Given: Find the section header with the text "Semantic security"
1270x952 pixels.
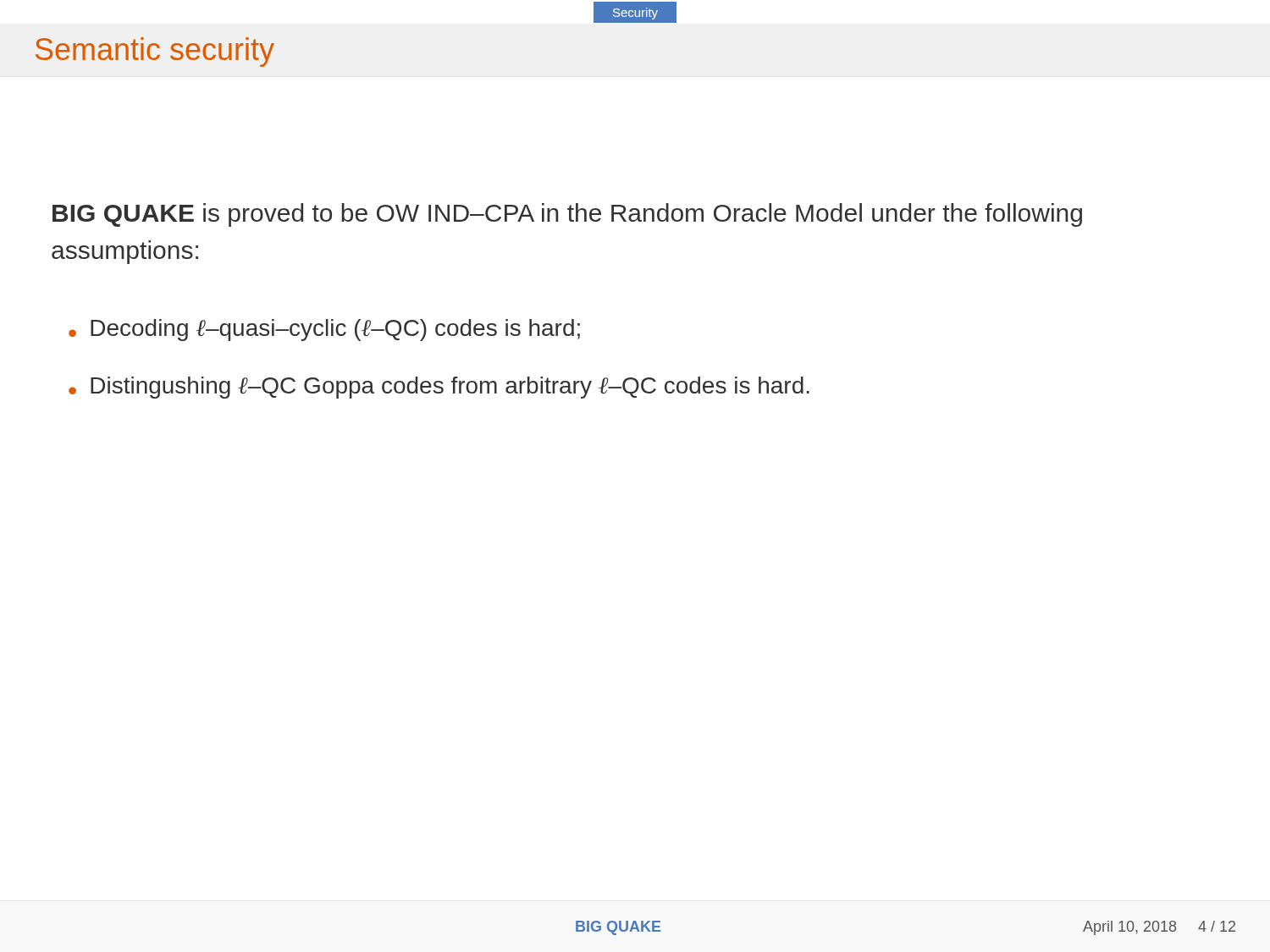Looking at the screenshot, I should (154, 50).
